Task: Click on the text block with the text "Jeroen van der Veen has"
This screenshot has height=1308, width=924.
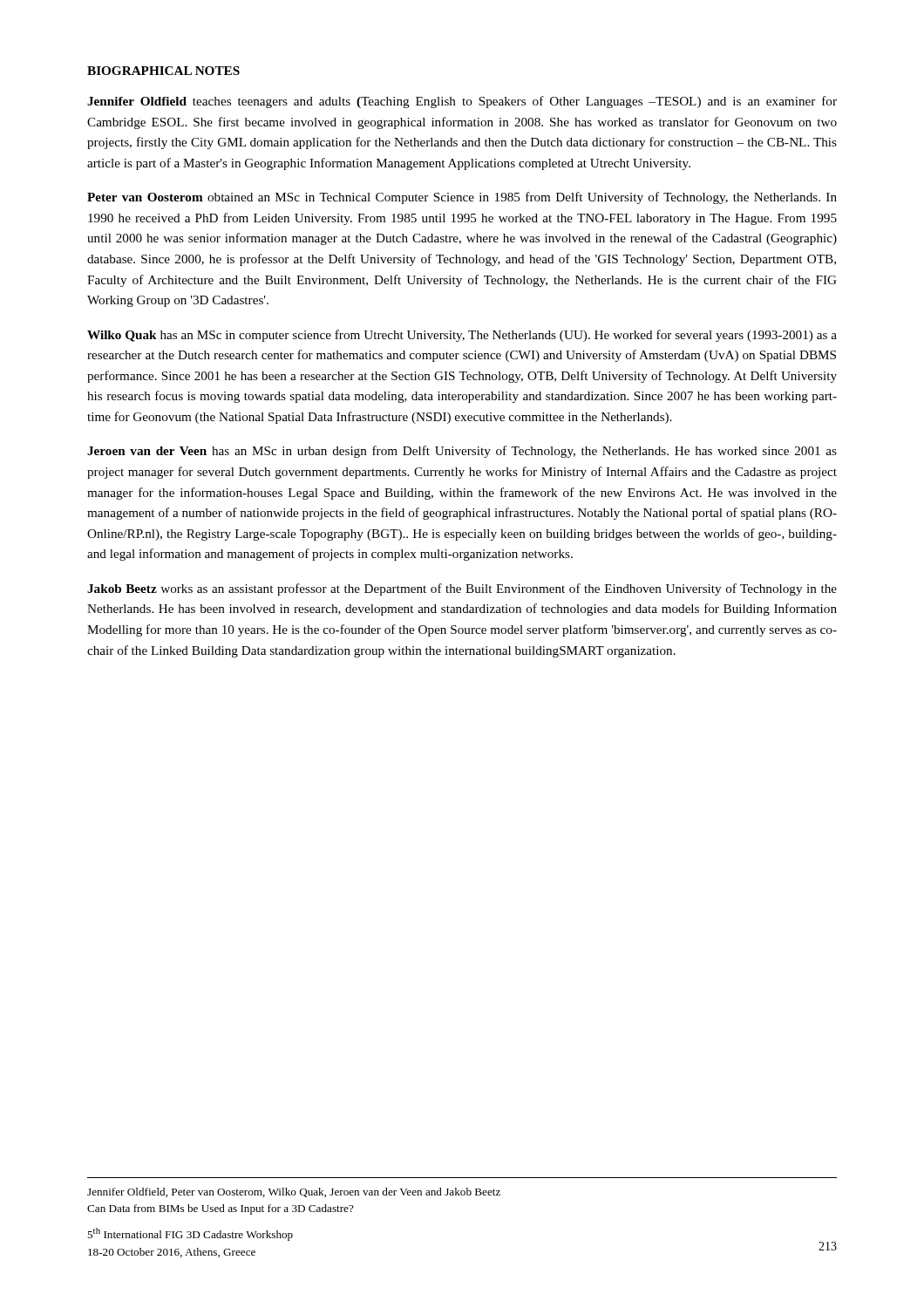Action: tap(462, 502)
